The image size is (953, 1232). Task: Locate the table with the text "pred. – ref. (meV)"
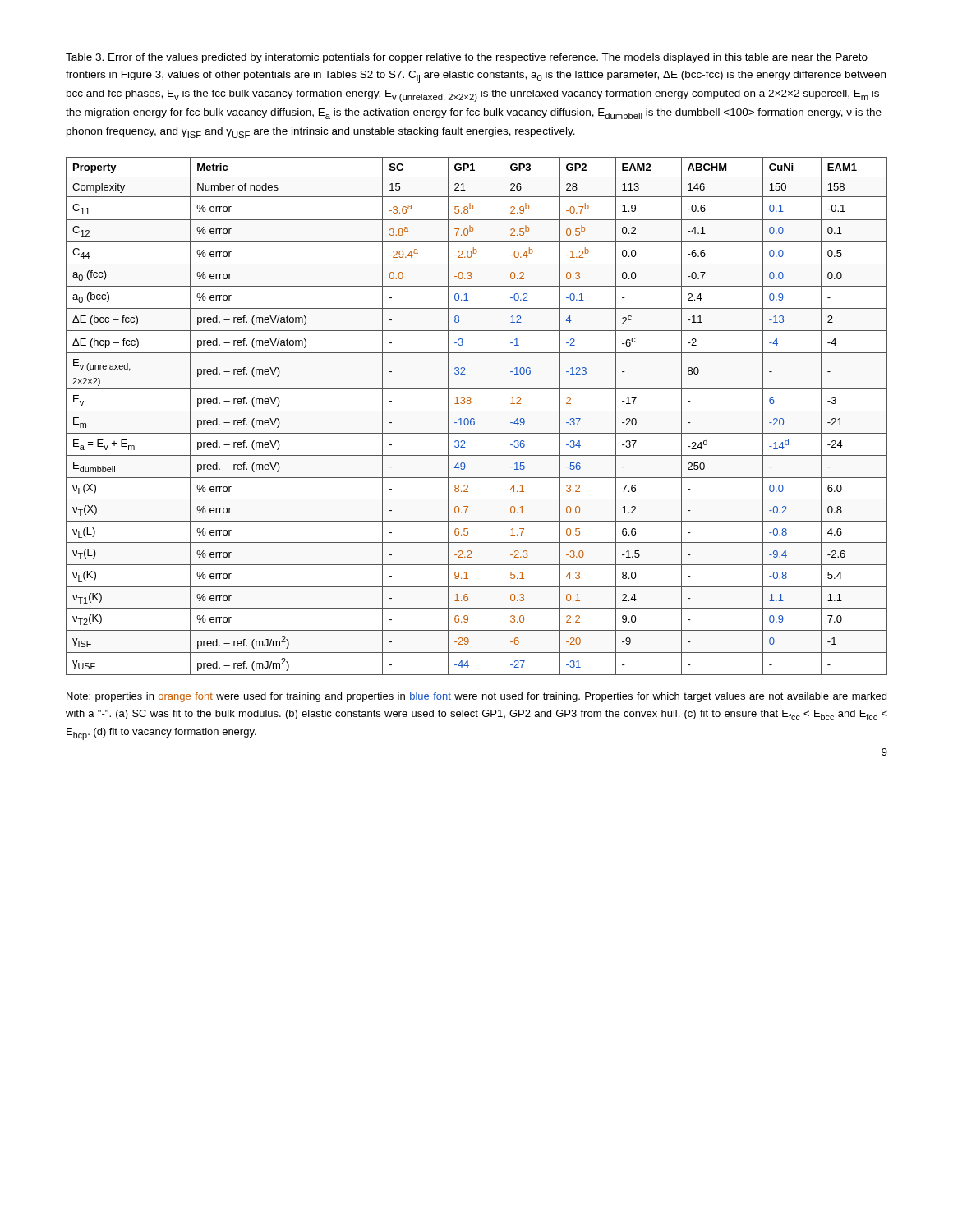[476, 416]
